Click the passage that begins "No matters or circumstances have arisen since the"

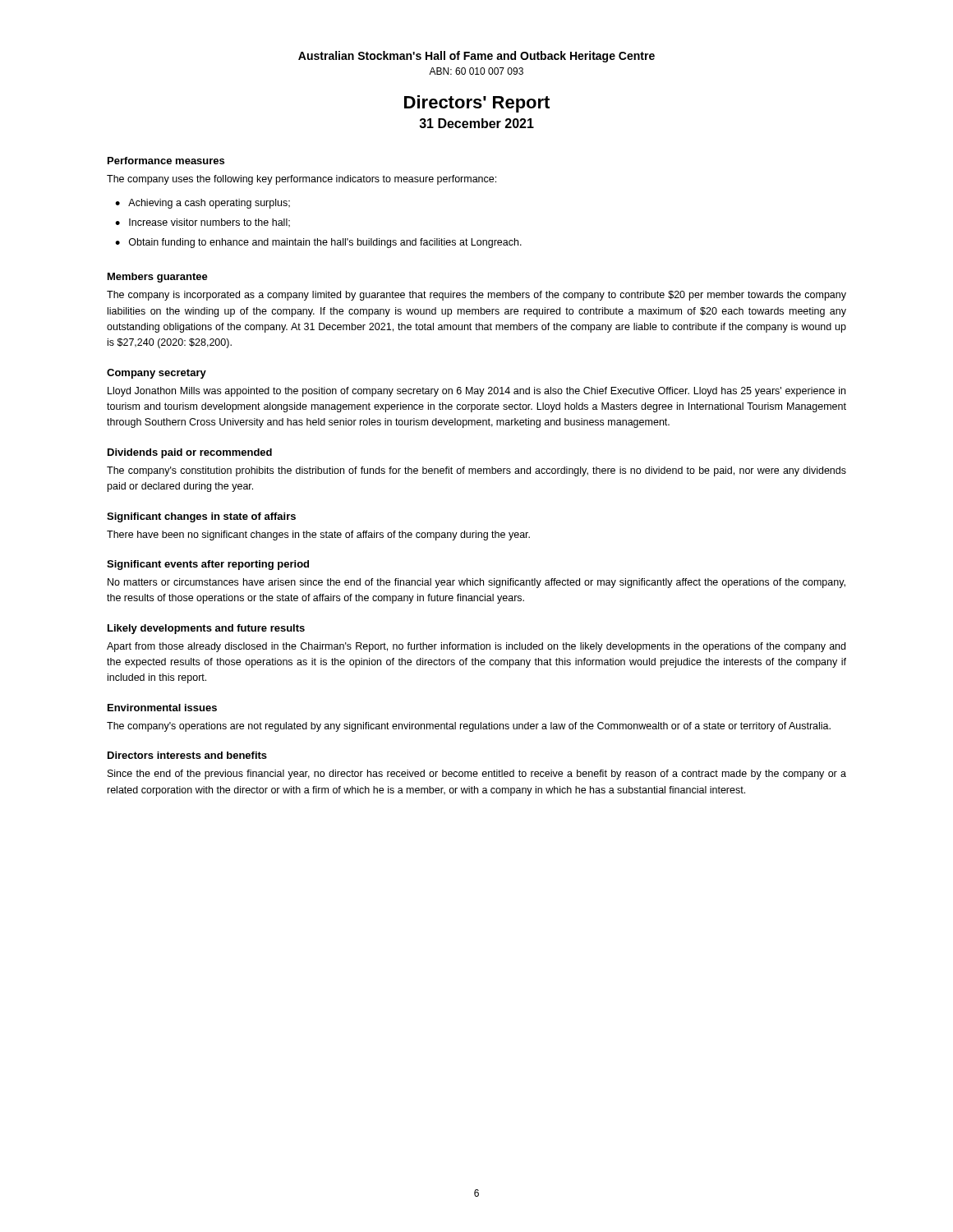tap(476, 590)
